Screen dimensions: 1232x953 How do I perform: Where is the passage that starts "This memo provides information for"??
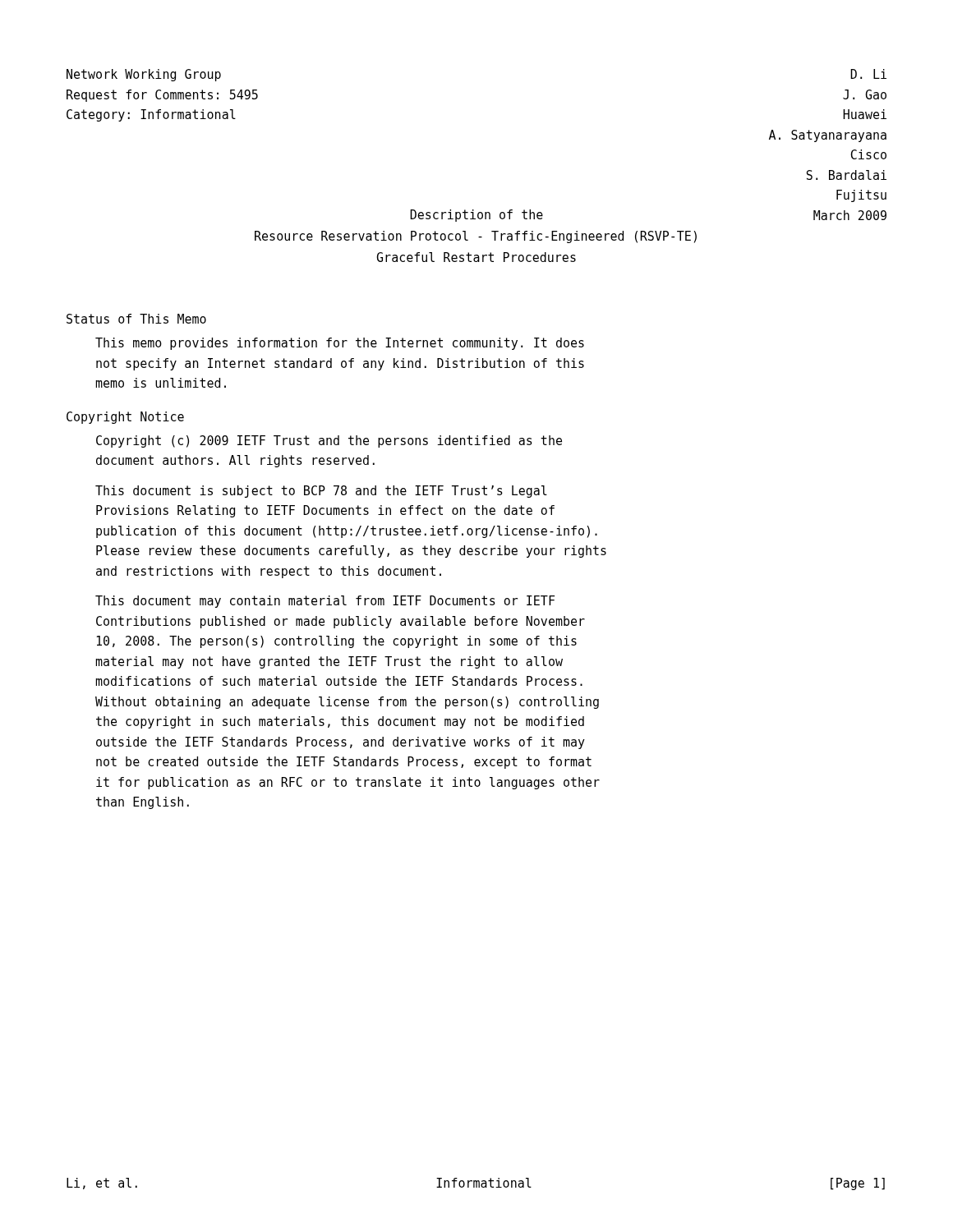tap(340, 363)
